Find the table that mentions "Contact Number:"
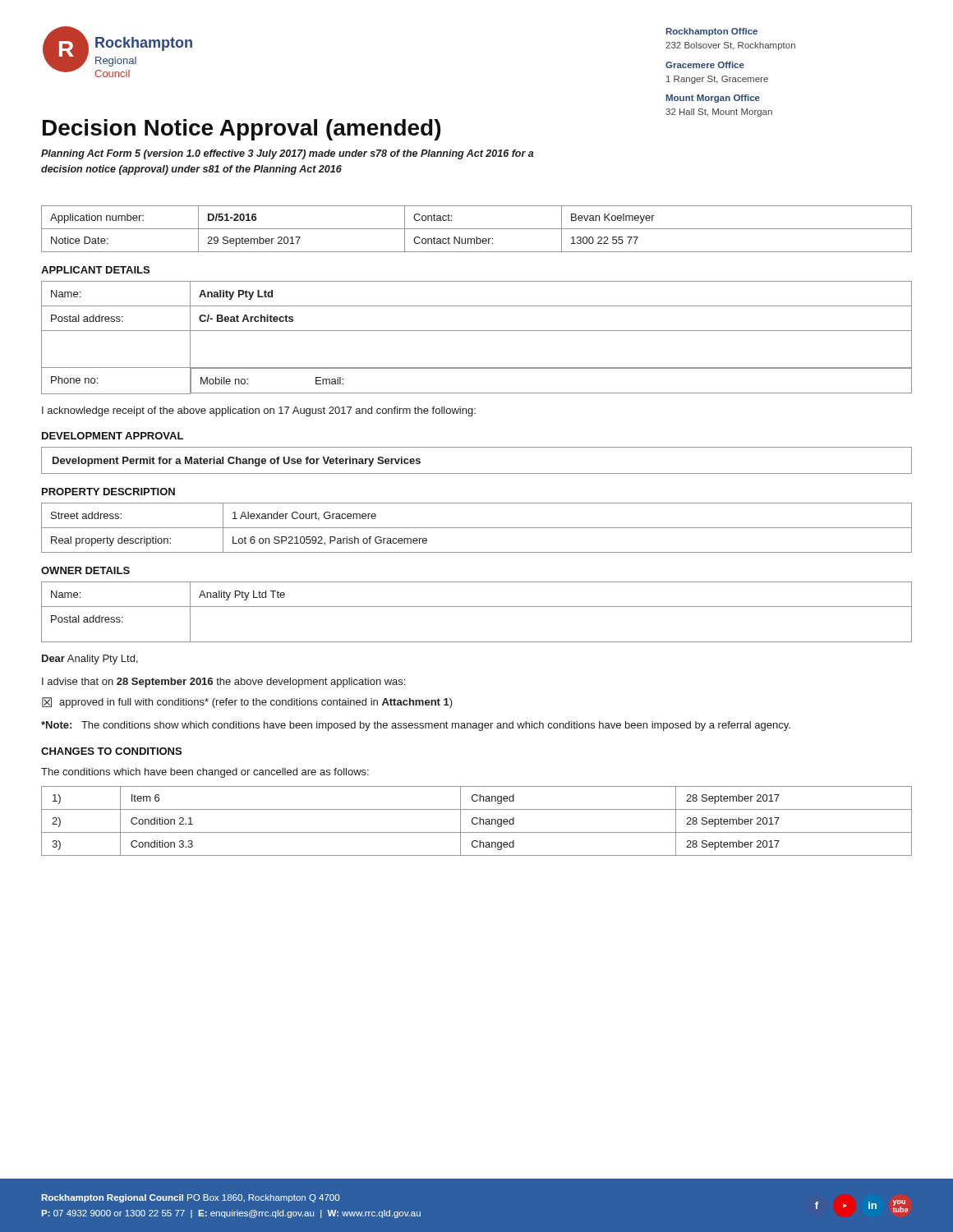This screenshot has width=953, height=1232. pos(476,229)
